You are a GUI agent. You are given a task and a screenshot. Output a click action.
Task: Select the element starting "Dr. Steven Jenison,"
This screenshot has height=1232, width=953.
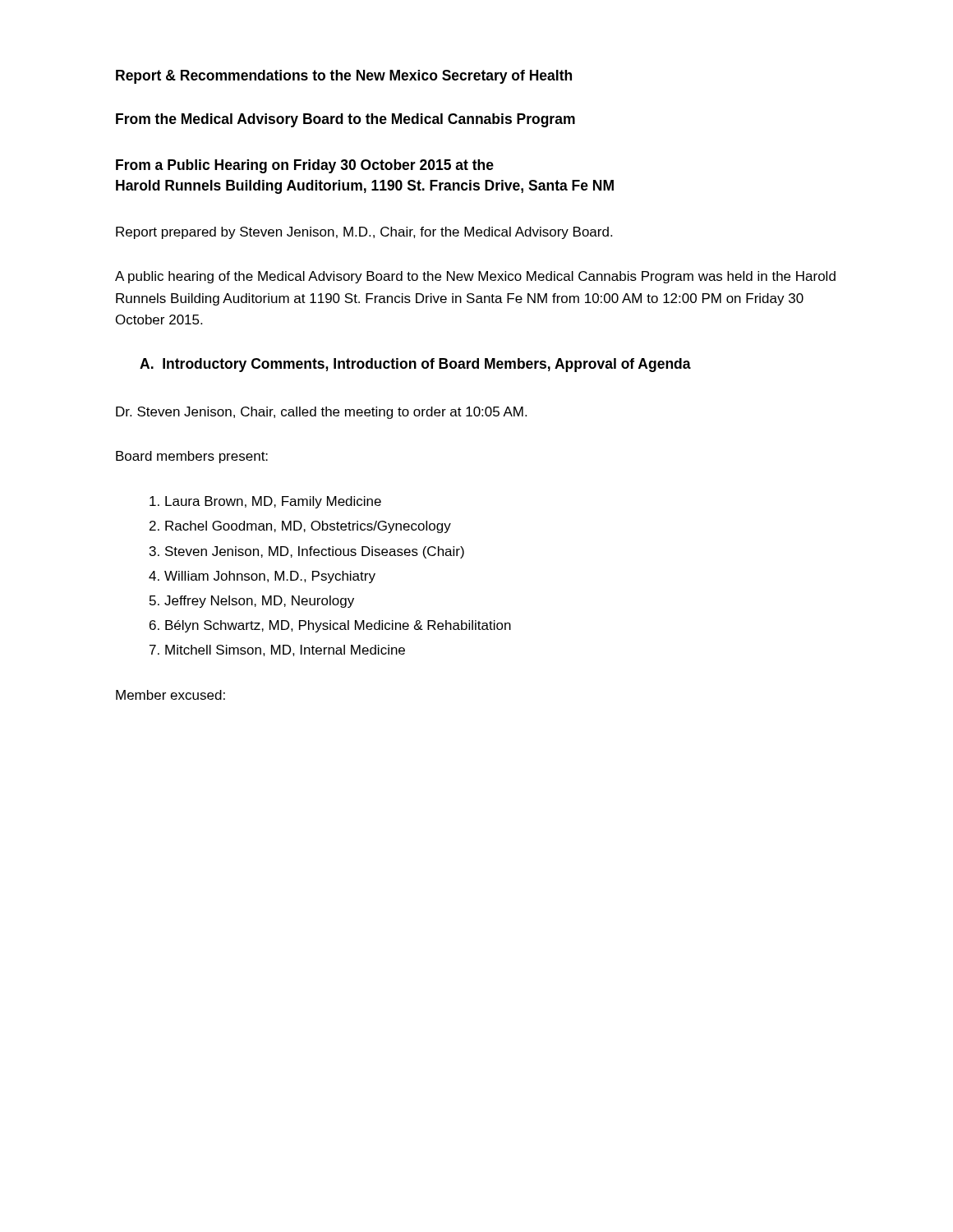(322, 412)
